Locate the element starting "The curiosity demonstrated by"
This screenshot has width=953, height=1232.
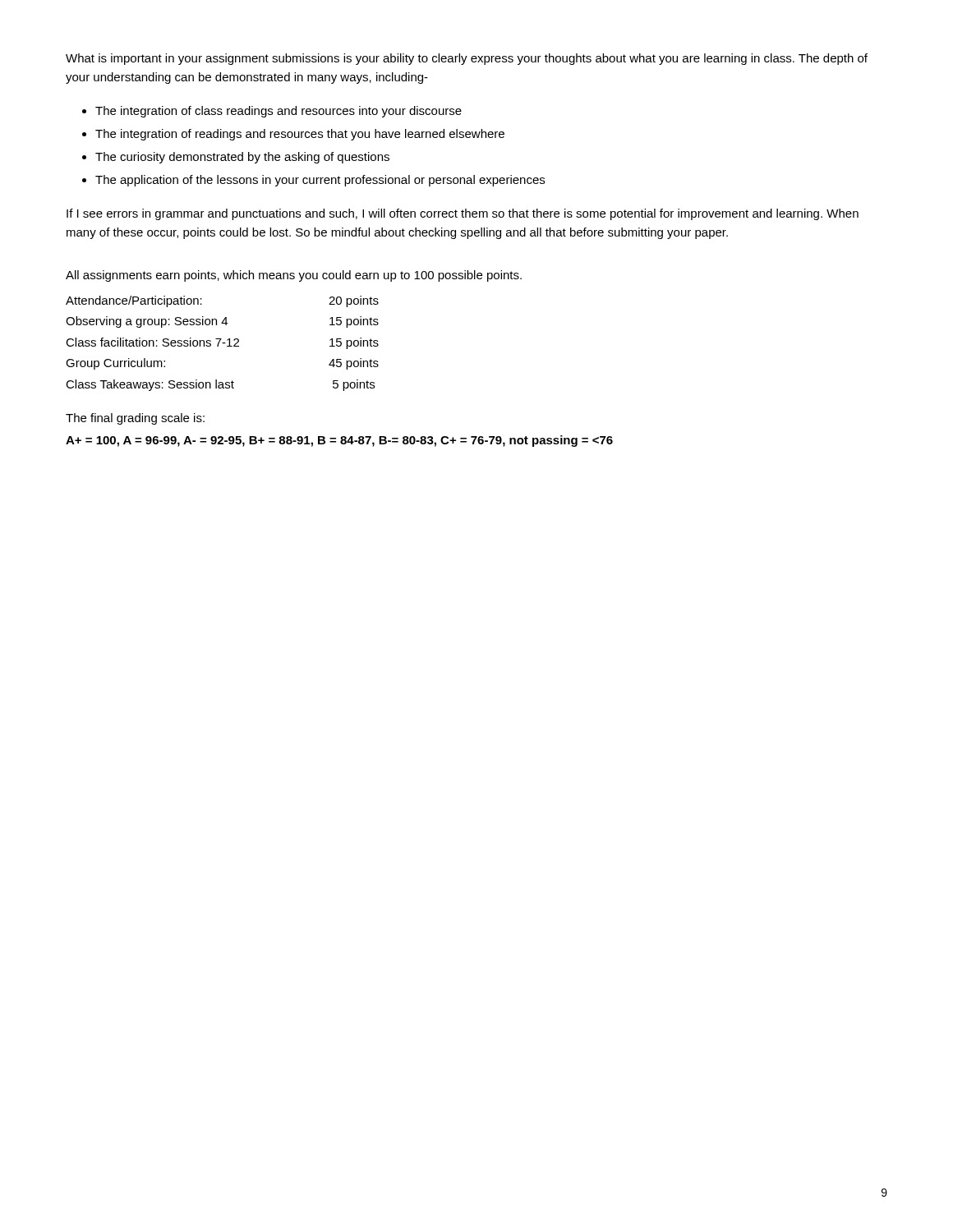click(243, 156)
